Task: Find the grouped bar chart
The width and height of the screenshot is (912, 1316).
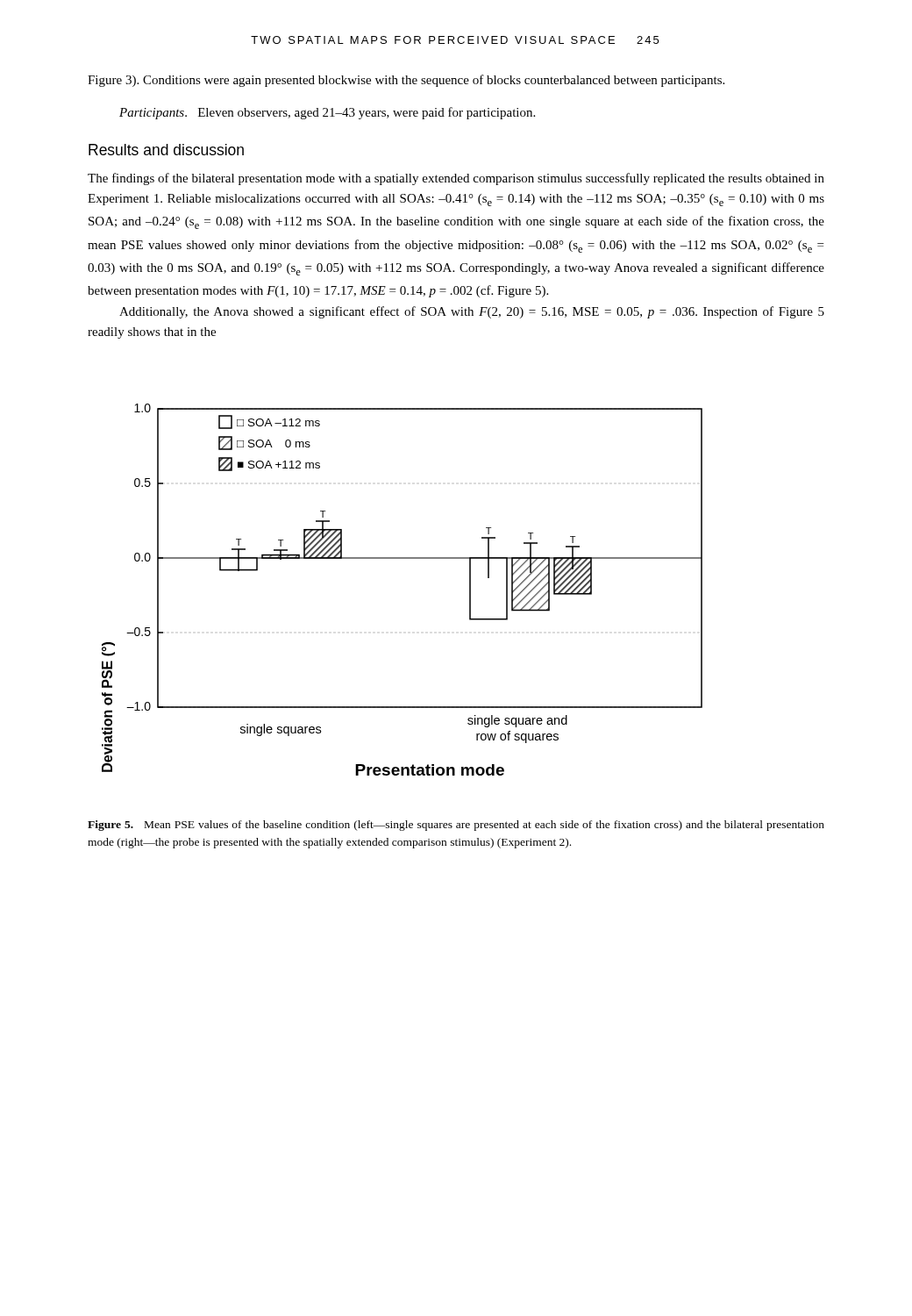Action: pyautogui.click(x=456, y=584)
